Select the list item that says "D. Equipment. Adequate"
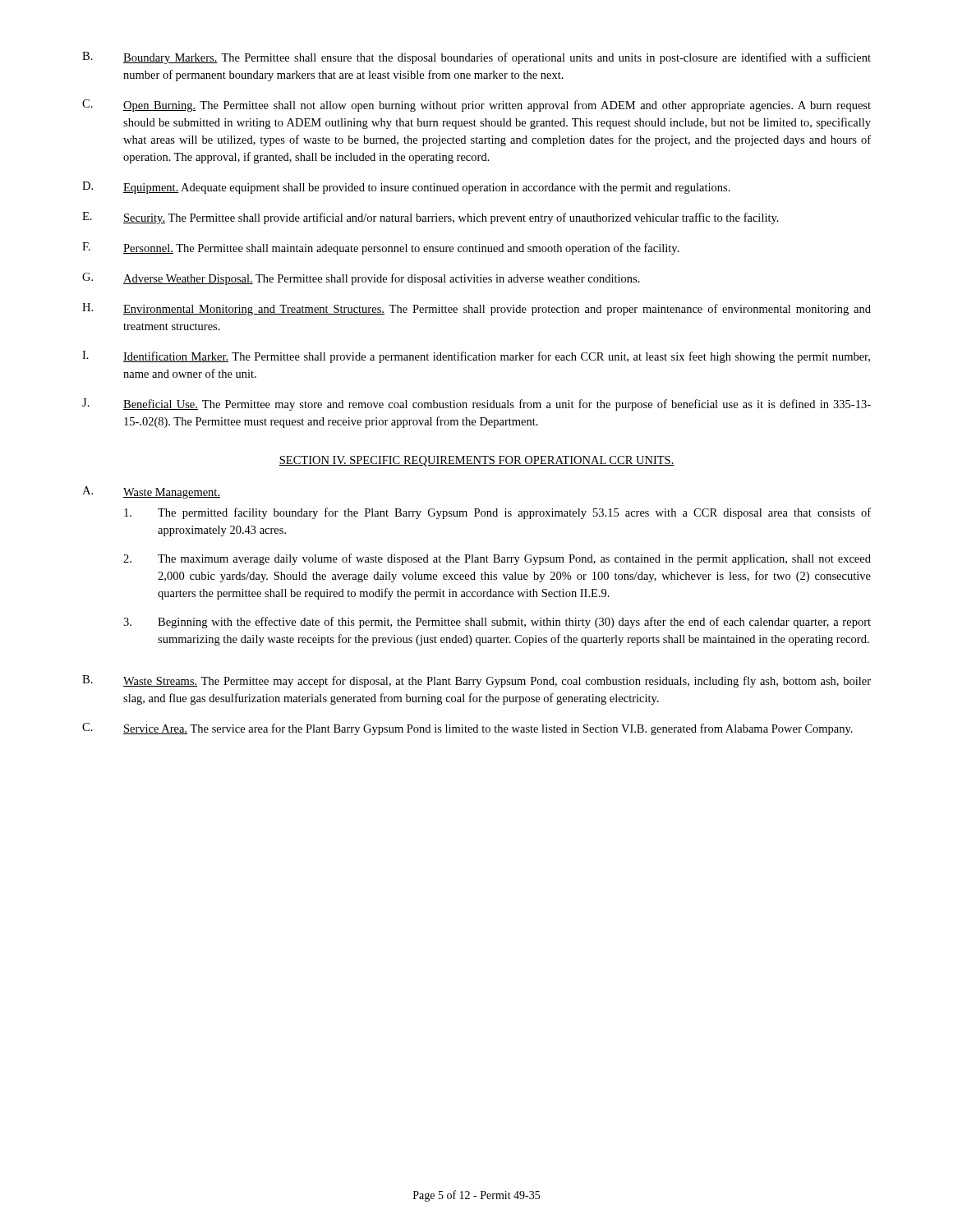Viewport: 953px width, 1232px height. tap(476, 188)
